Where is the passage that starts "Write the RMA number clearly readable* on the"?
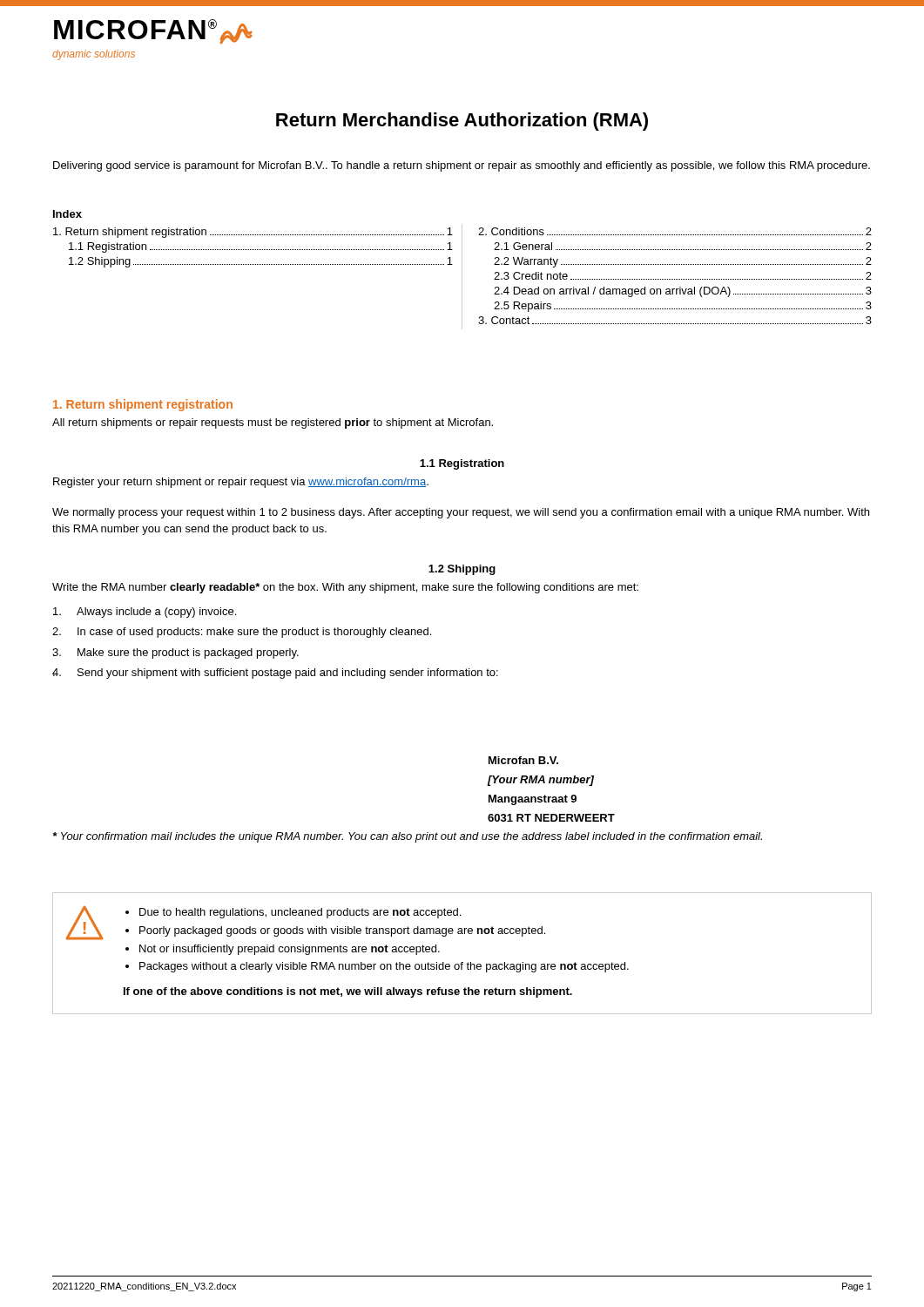 coord(346,587)
